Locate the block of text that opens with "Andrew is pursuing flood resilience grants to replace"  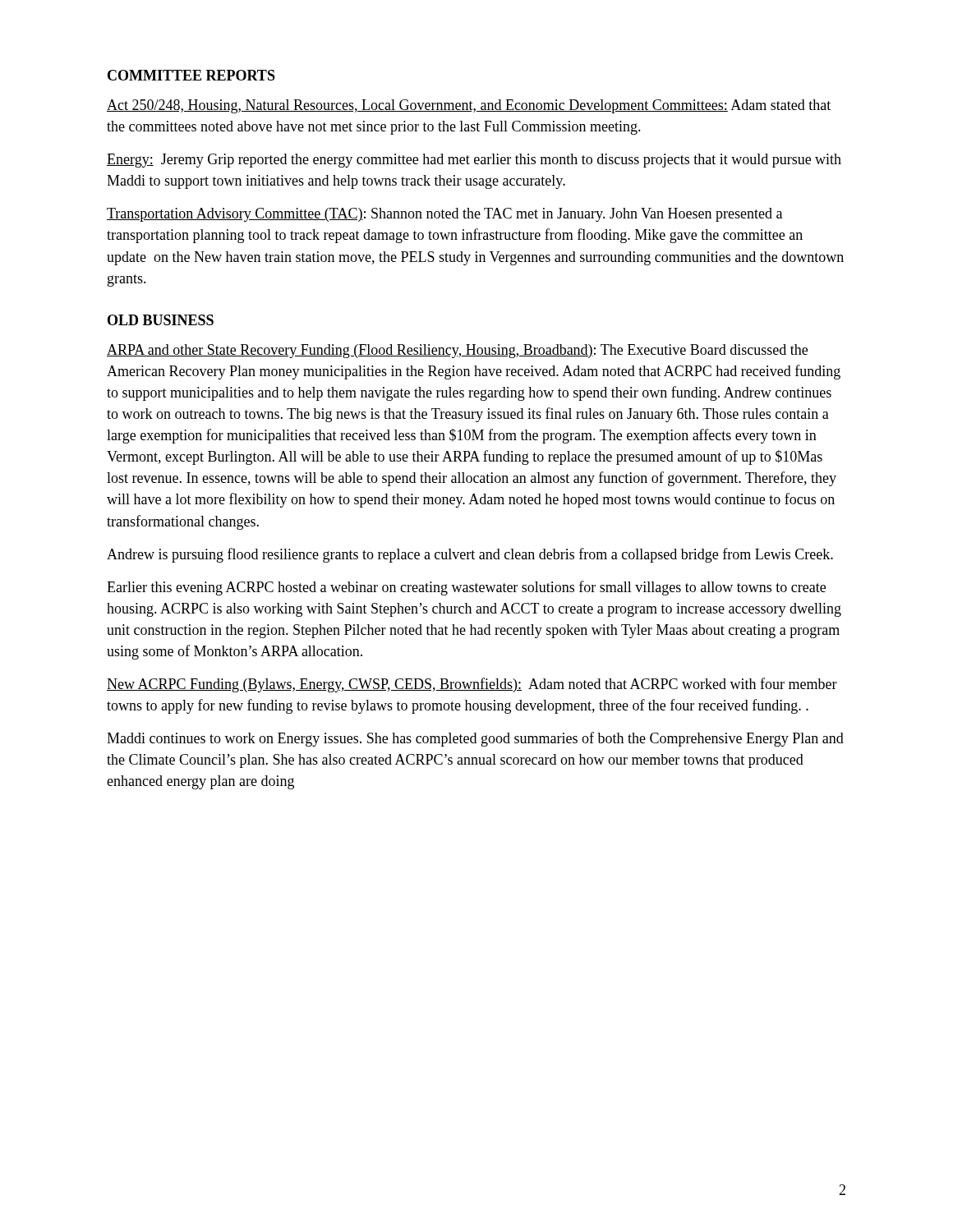point(470,554)
